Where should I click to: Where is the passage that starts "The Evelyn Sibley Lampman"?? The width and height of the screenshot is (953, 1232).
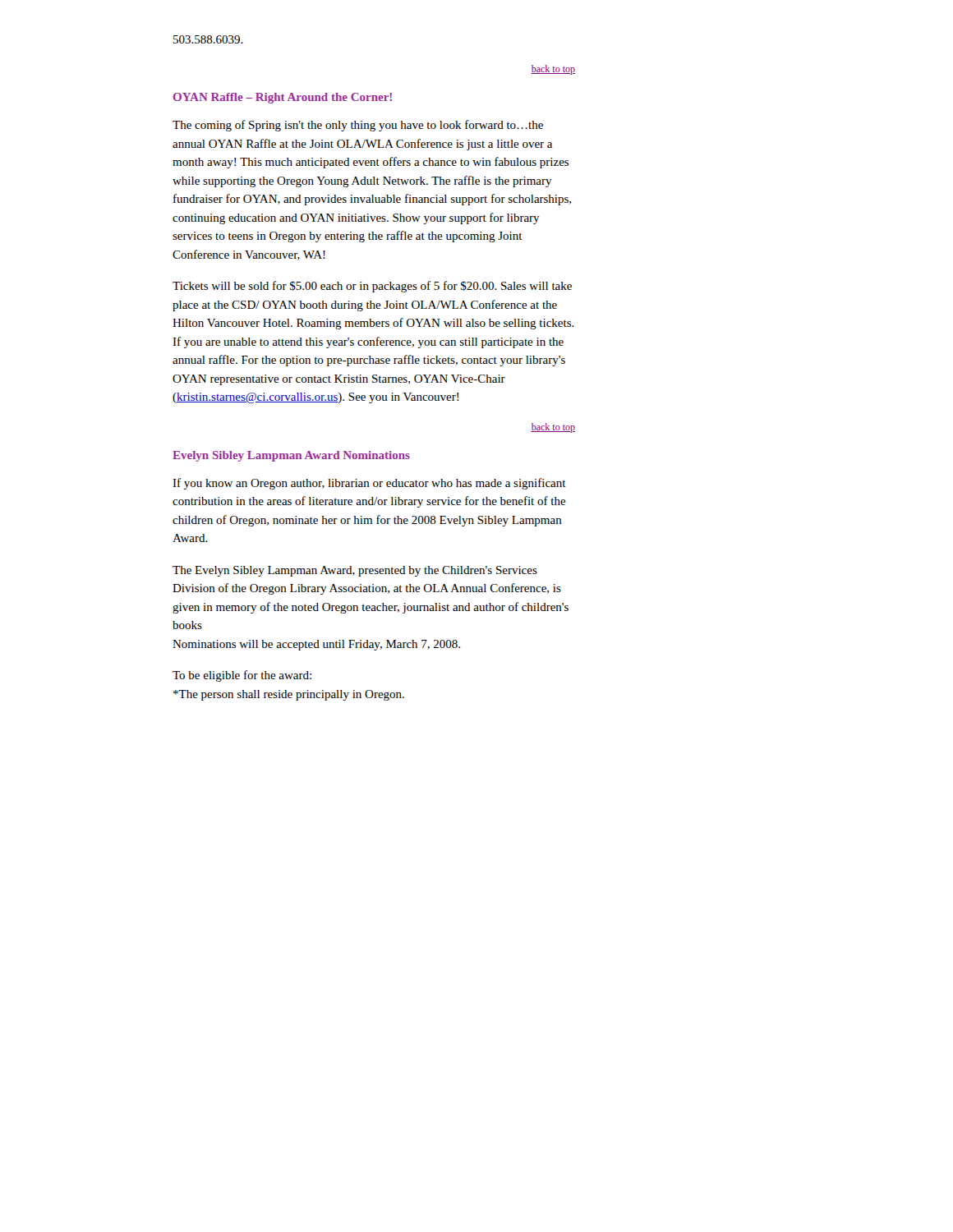tap(371, 607)
